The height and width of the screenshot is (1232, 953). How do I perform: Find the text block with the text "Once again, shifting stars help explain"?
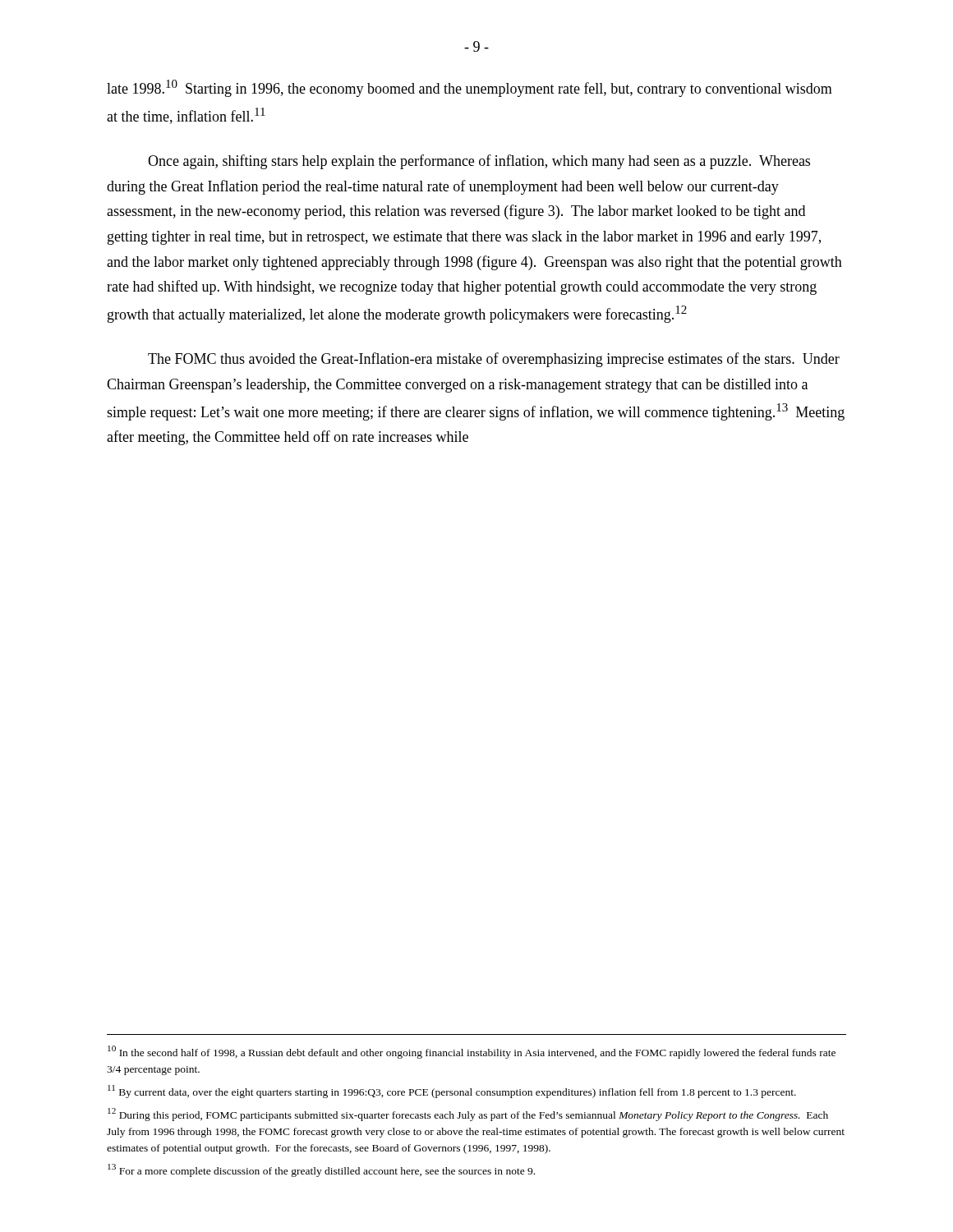pos(474,238)
